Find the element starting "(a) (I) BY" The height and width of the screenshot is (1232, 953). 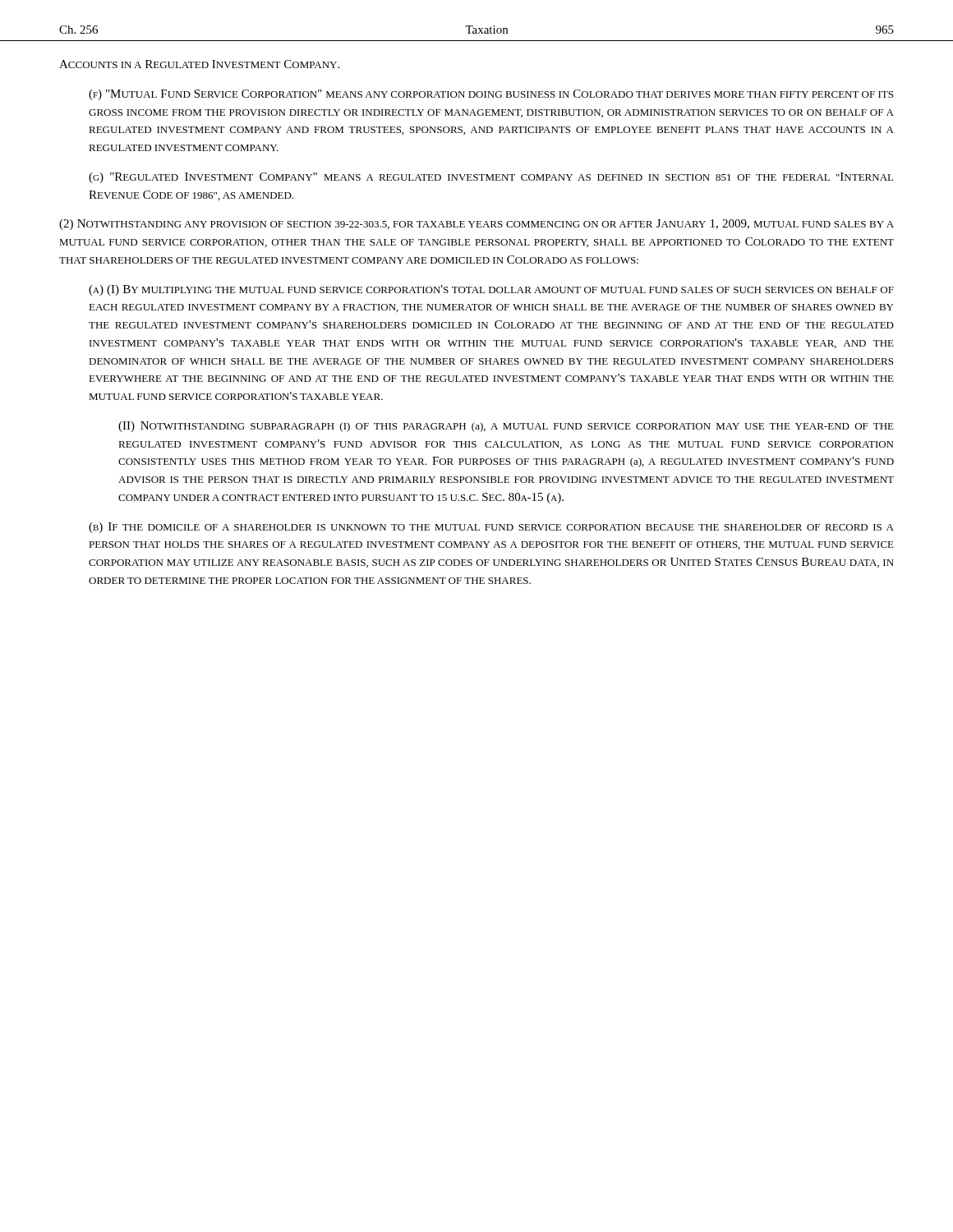491,342
